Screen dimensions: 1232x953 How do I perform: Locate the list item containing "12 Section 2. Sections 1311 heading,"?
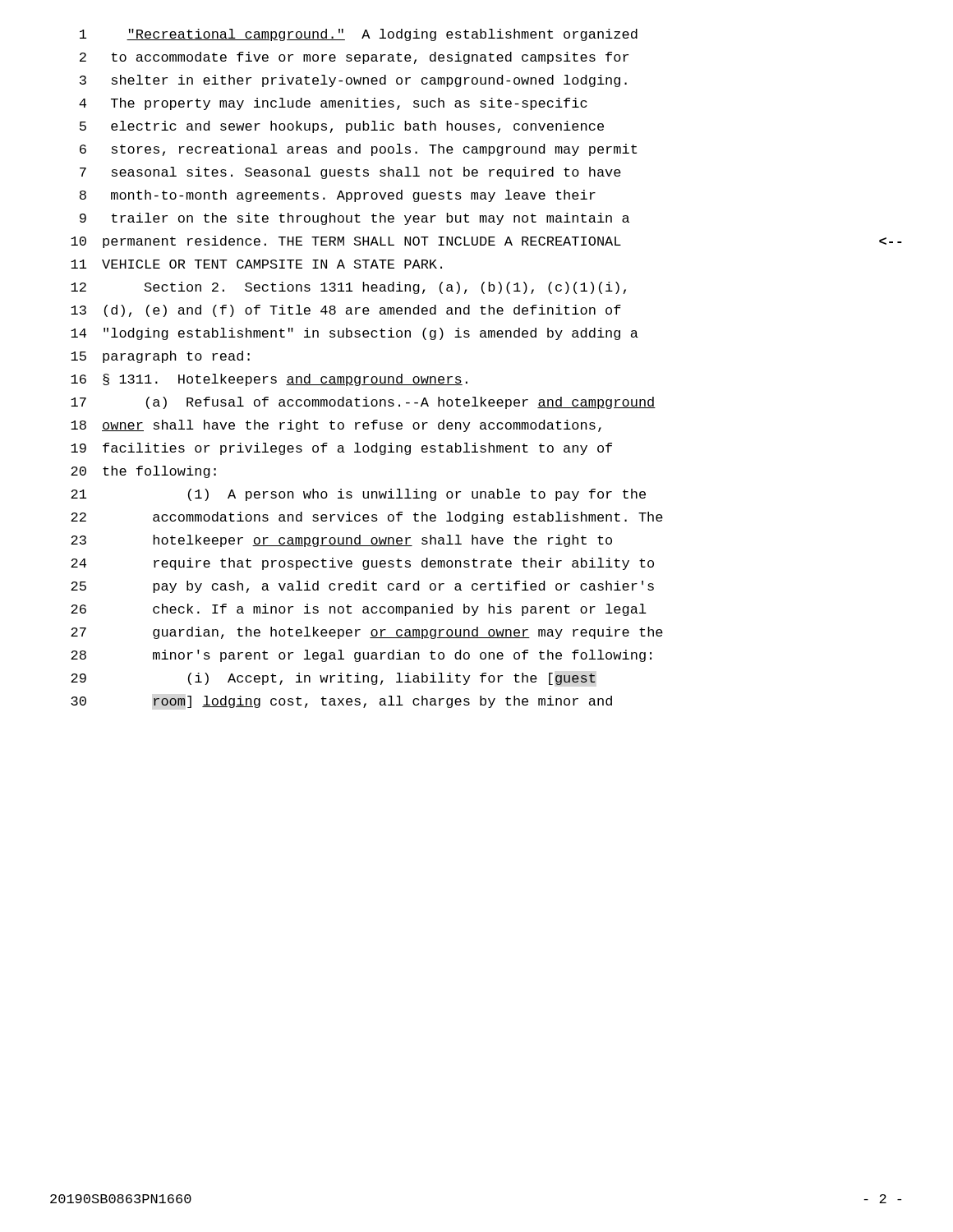point(476,288)
